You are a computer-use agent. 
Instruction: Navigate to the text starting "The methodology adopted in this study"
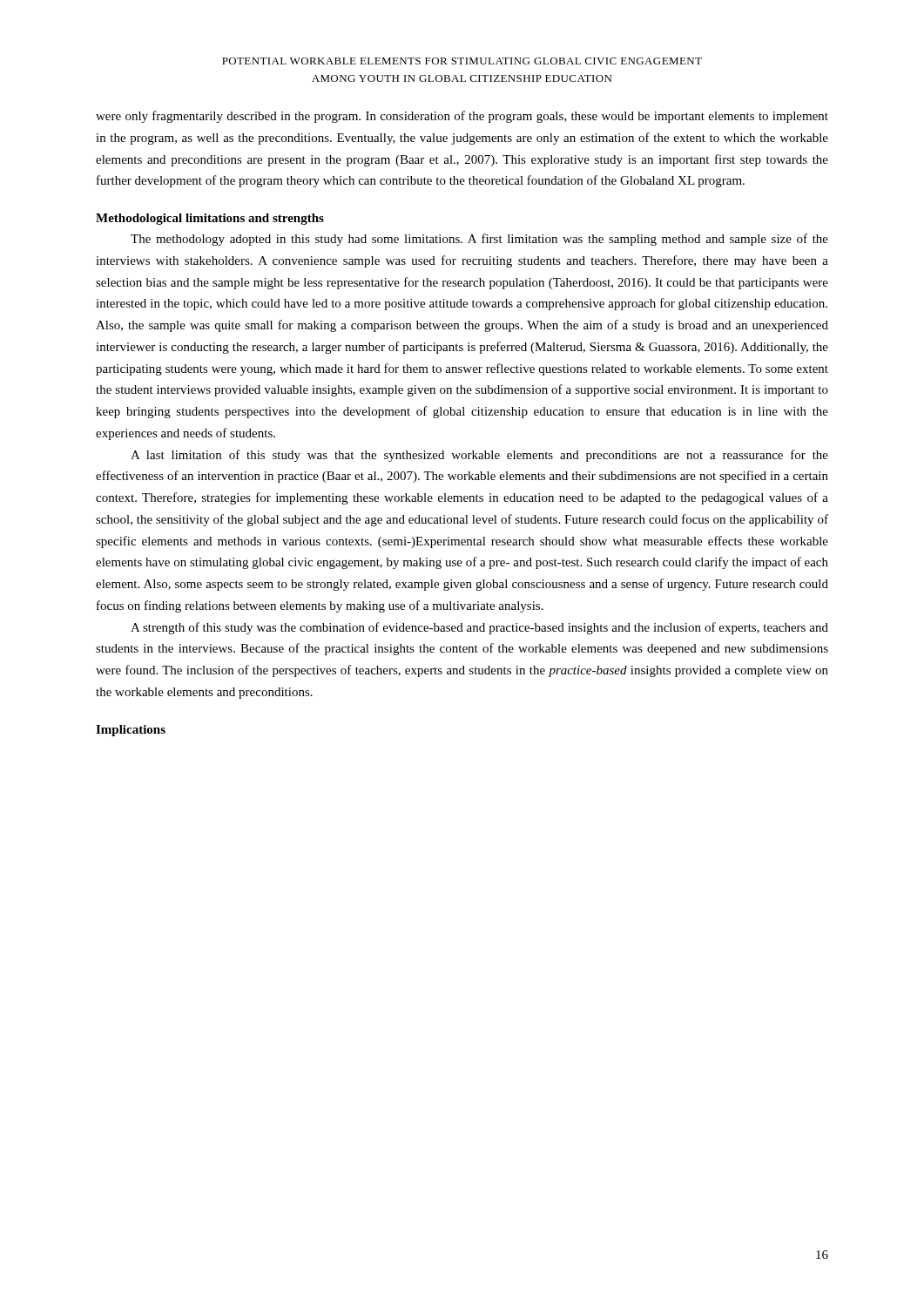(462, 336)
